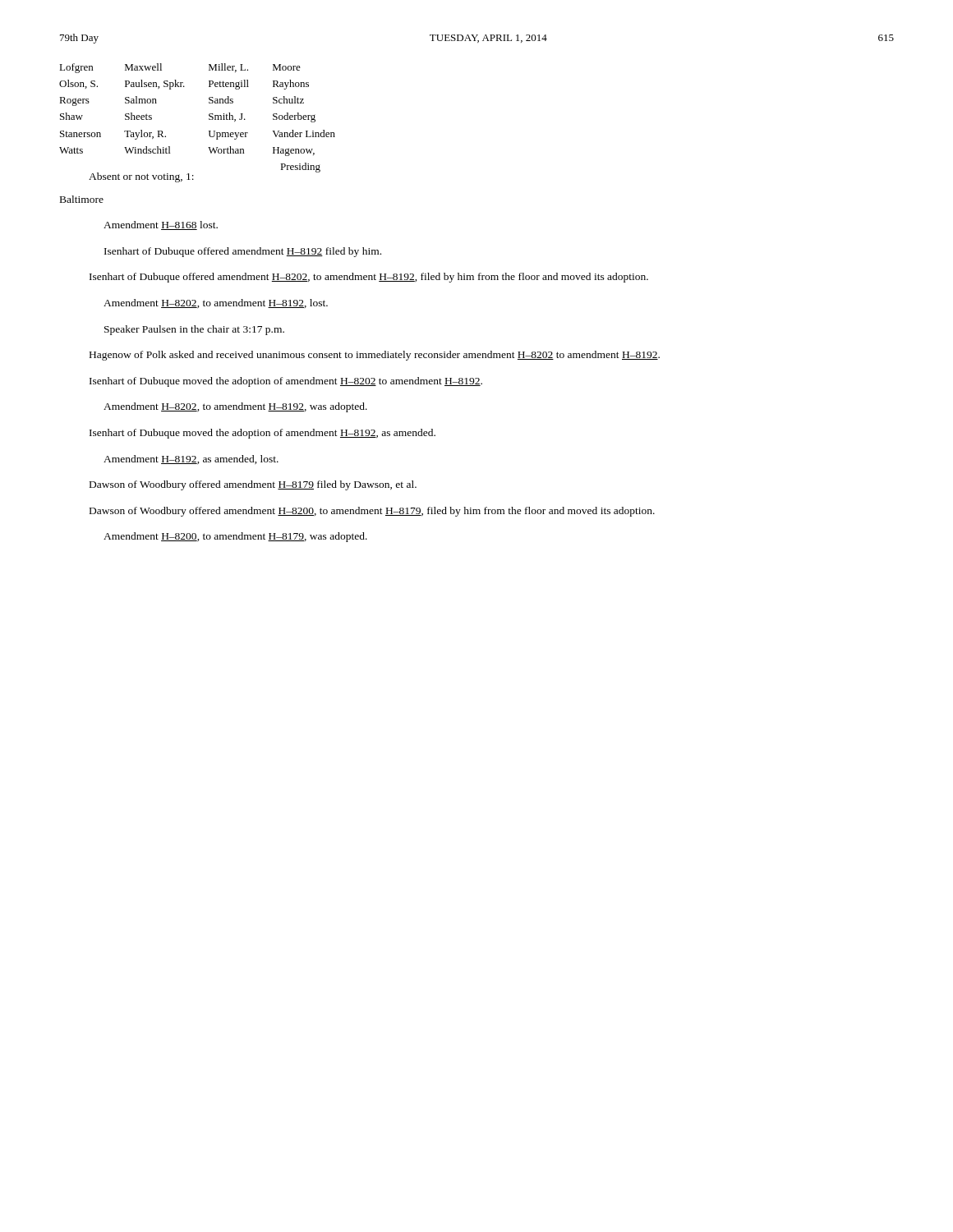
Task: Select the region starting "Amendment H–8200, to"
Action: coord(235,537)
